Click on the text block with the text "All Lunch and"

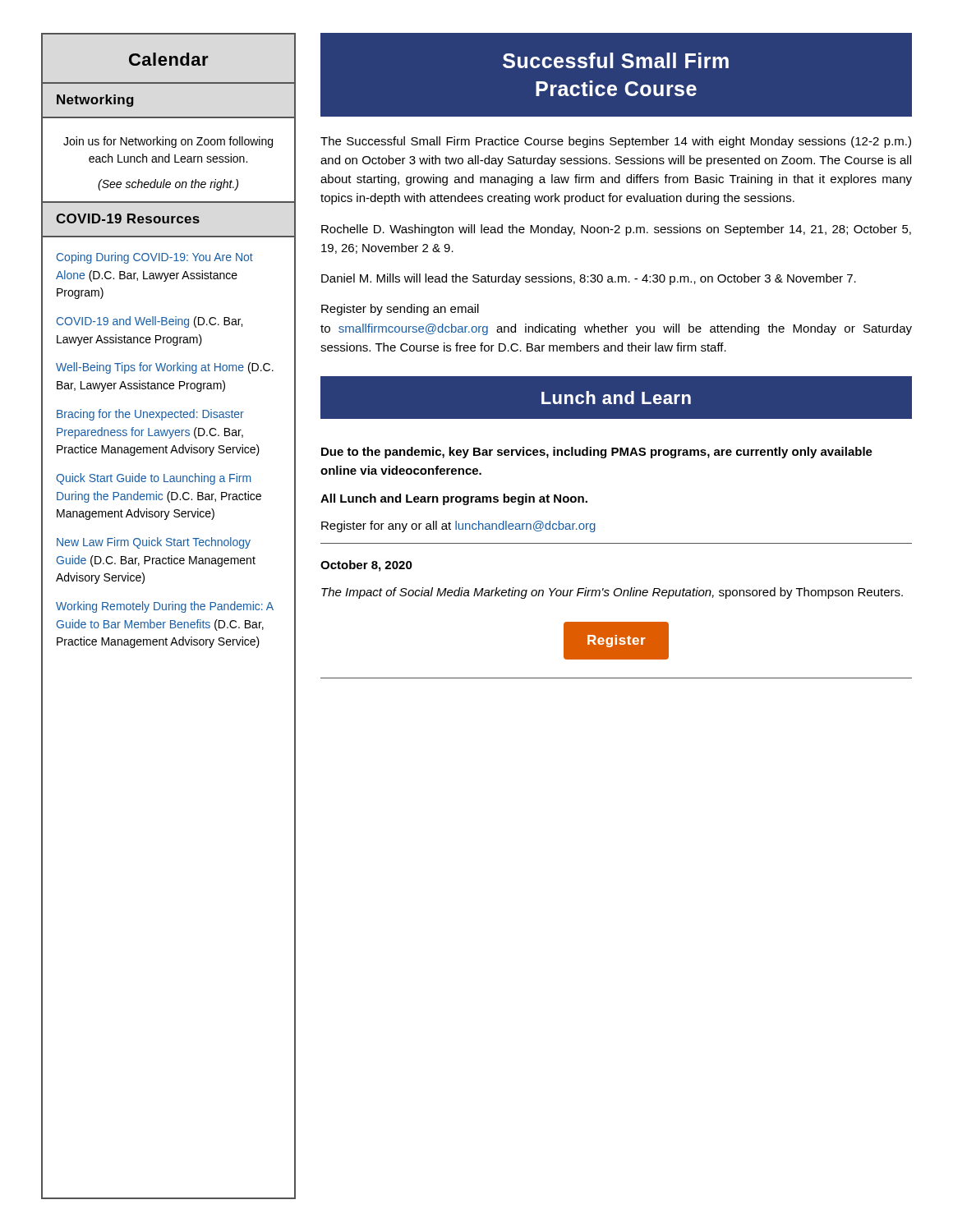point(454,499)
